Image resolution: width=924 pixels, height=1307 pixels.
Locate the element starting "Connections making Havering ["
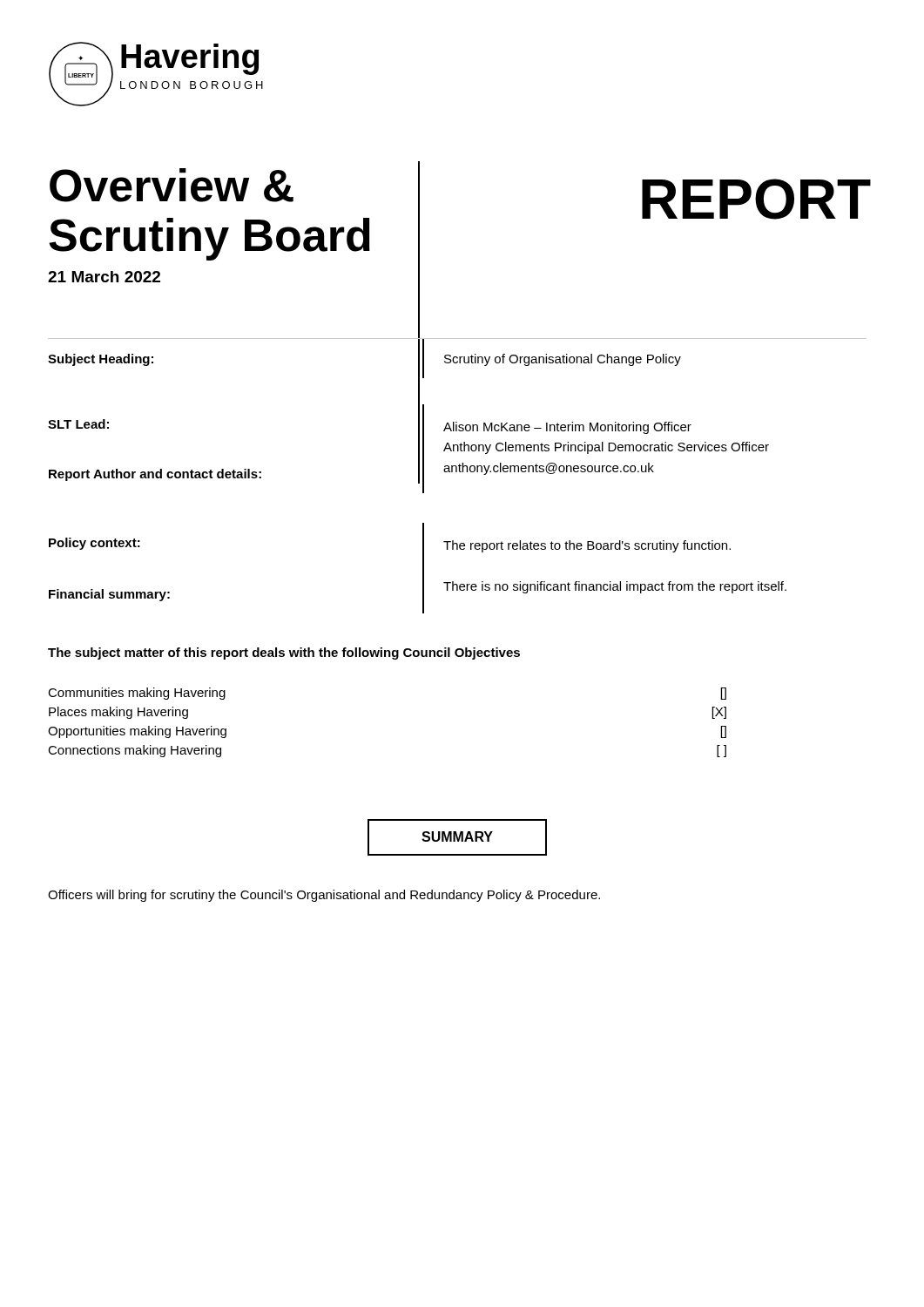pos(129,751)
